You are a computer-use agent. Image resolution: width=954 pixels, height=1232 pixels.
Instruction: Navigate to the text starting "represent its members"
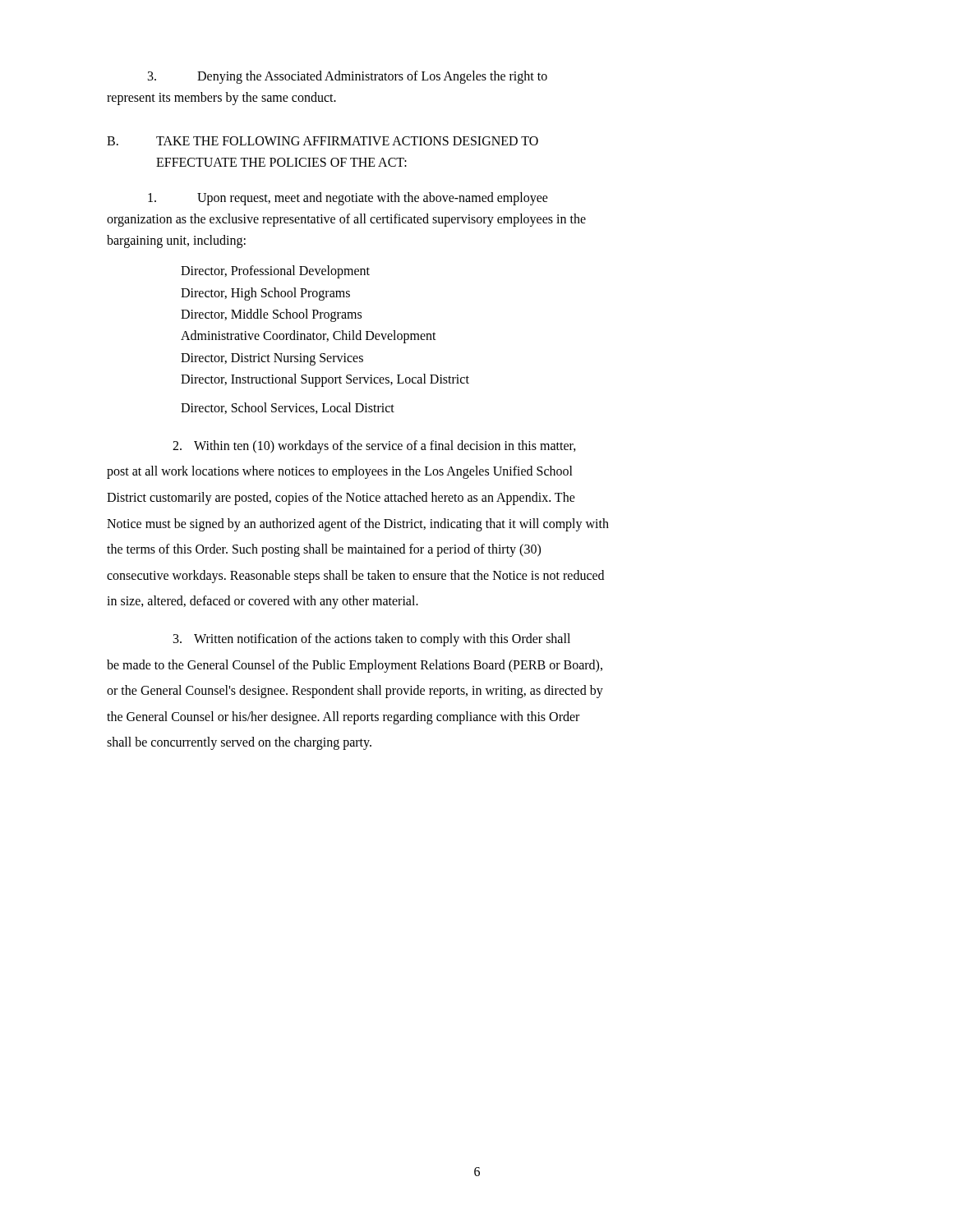[x=222, y=97]
